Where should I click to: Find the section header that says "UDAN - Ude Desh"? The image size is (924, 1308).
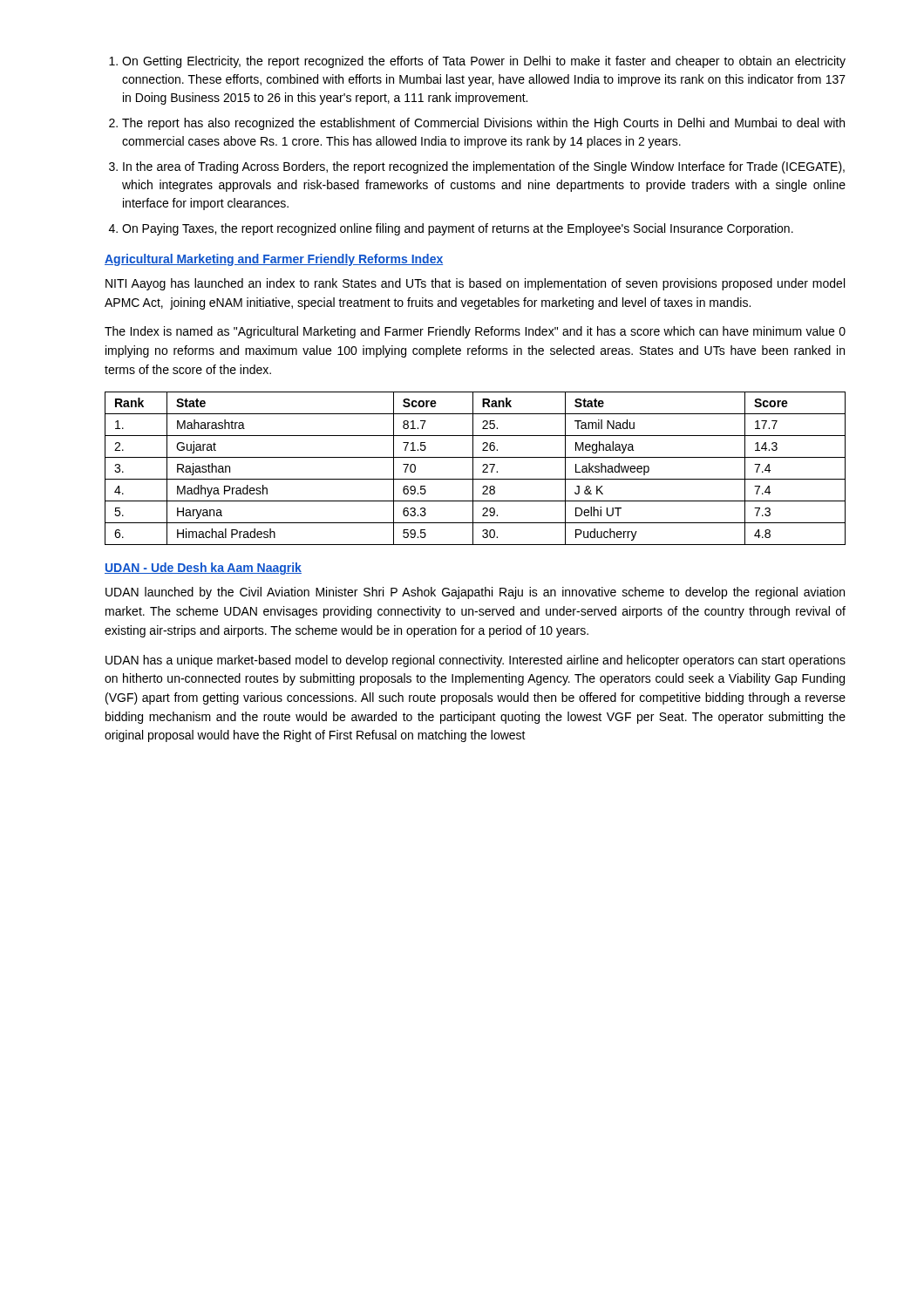click(203, 568)
